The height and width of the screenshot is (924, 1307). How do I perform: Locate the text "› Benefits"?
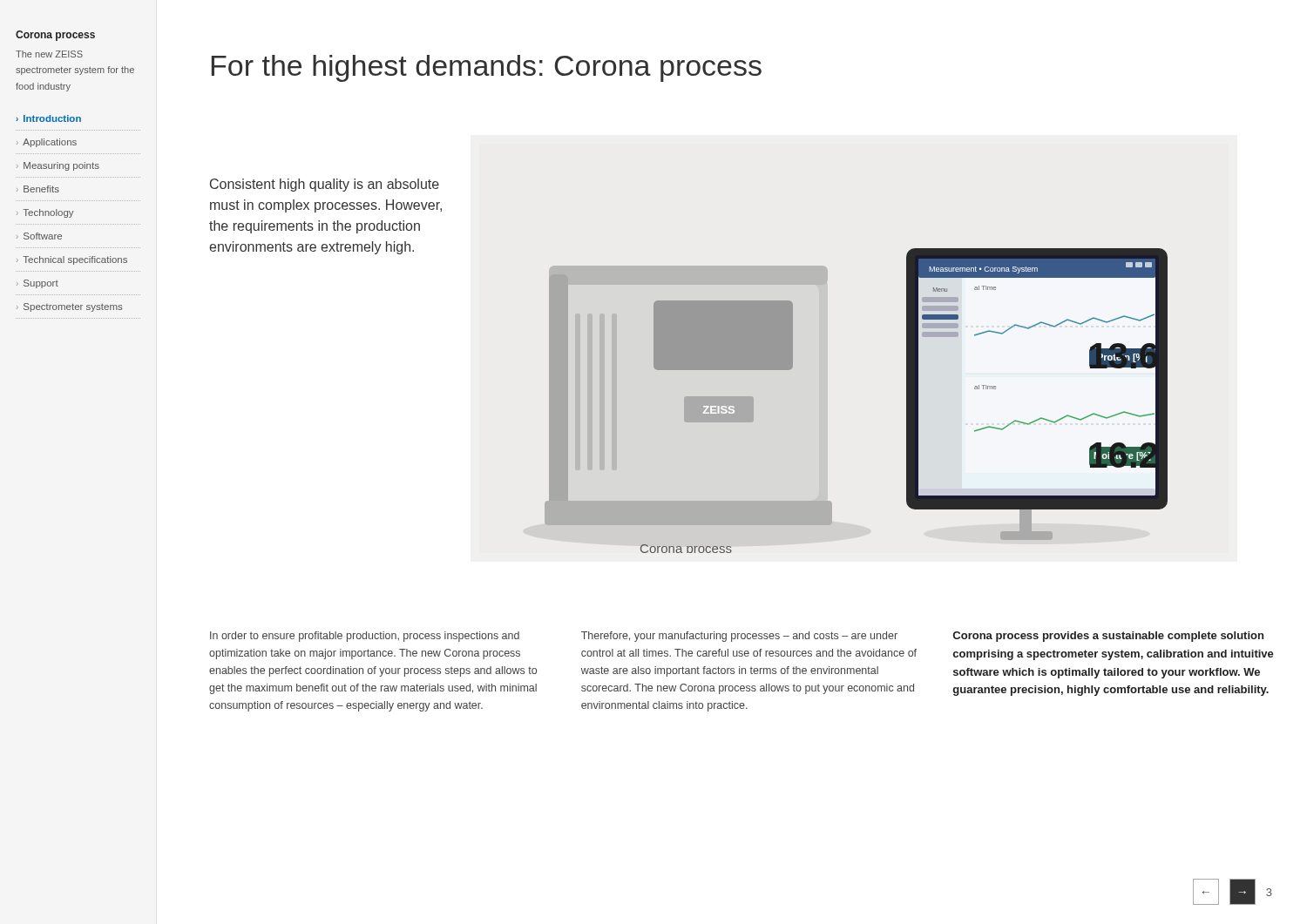(37, 189)
